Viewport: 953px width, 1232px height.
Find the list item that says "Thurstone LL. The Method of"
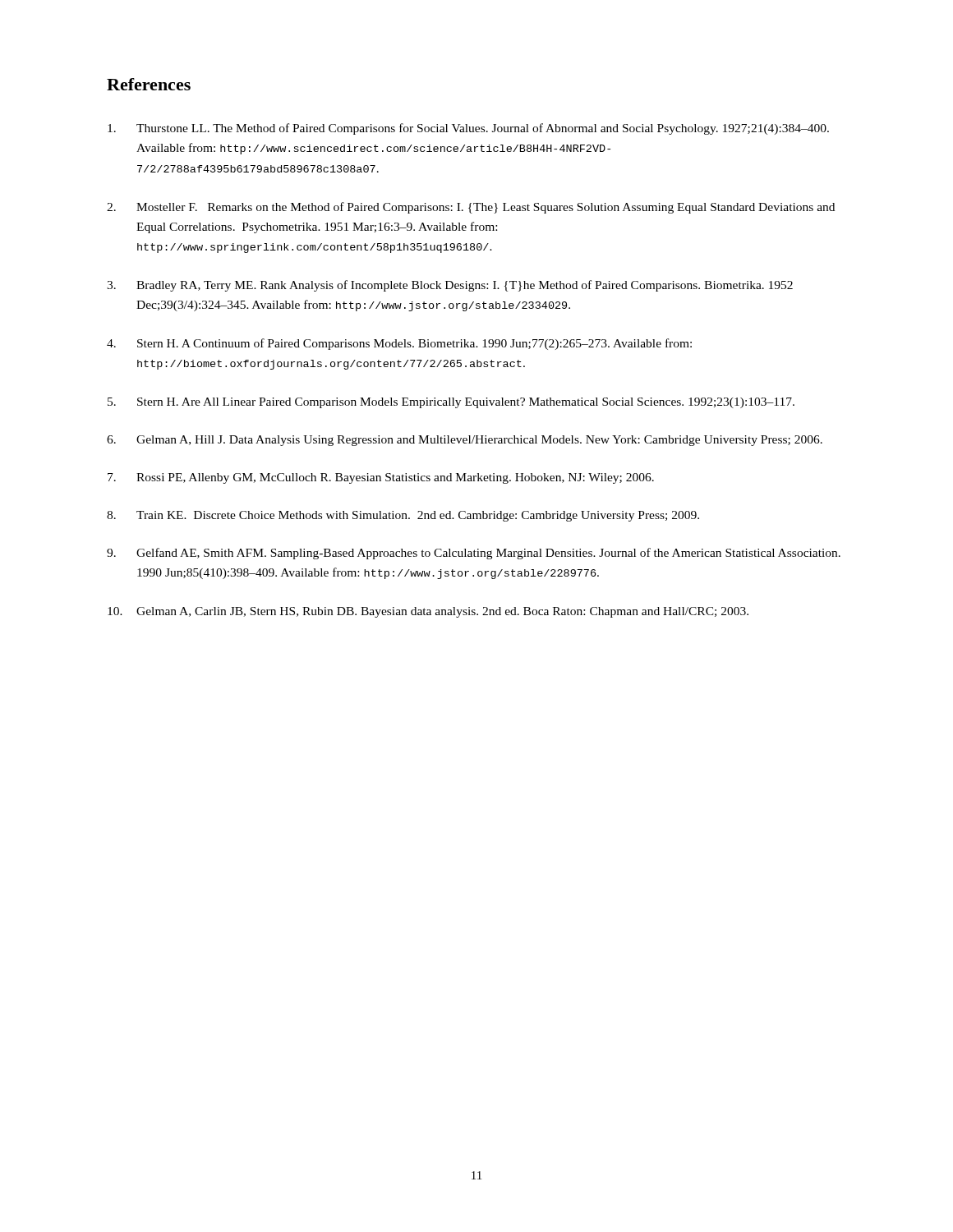[476, 149]
